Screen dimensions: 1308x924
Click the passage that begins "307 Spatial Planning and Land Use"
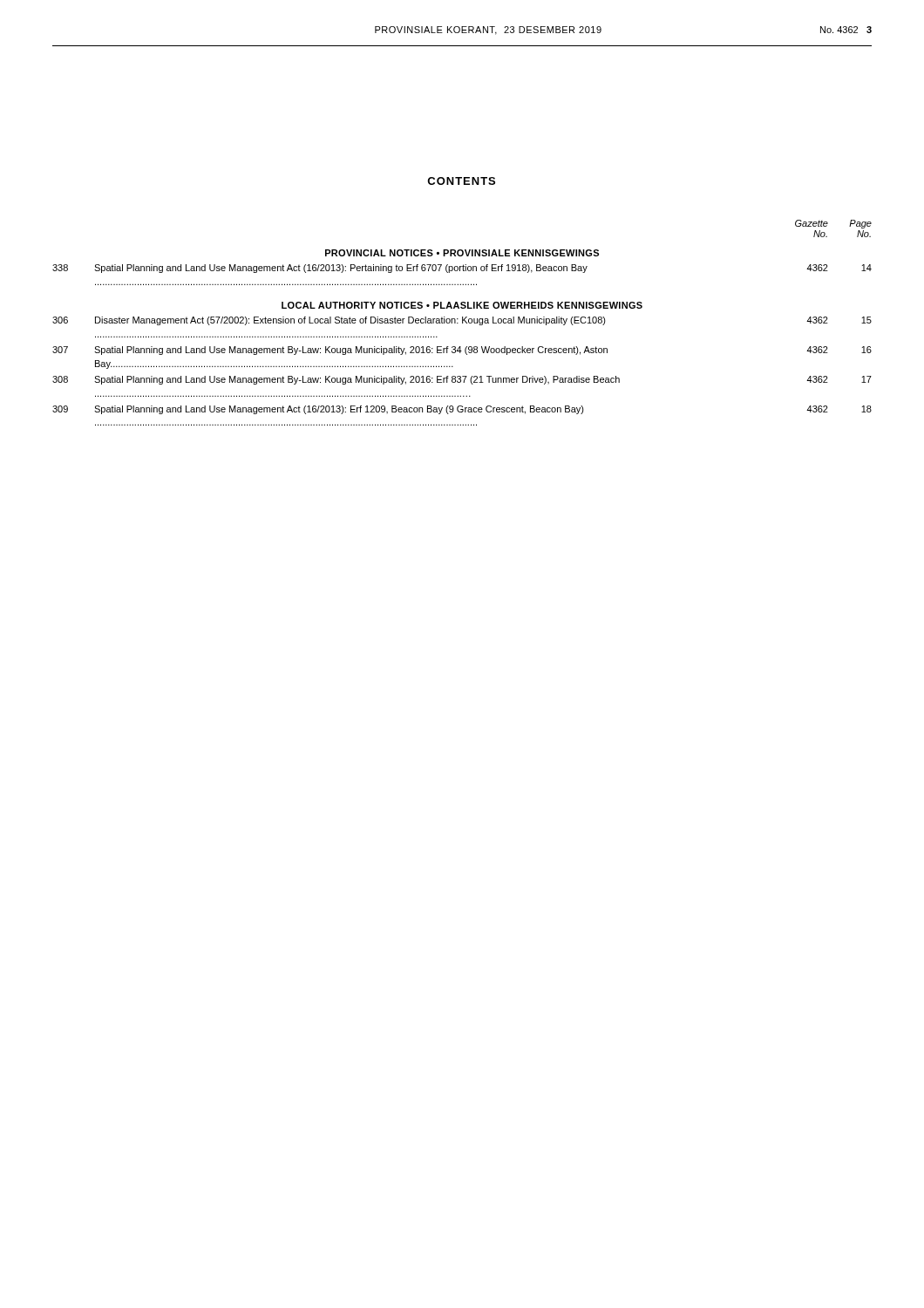[x=462, y=357]
